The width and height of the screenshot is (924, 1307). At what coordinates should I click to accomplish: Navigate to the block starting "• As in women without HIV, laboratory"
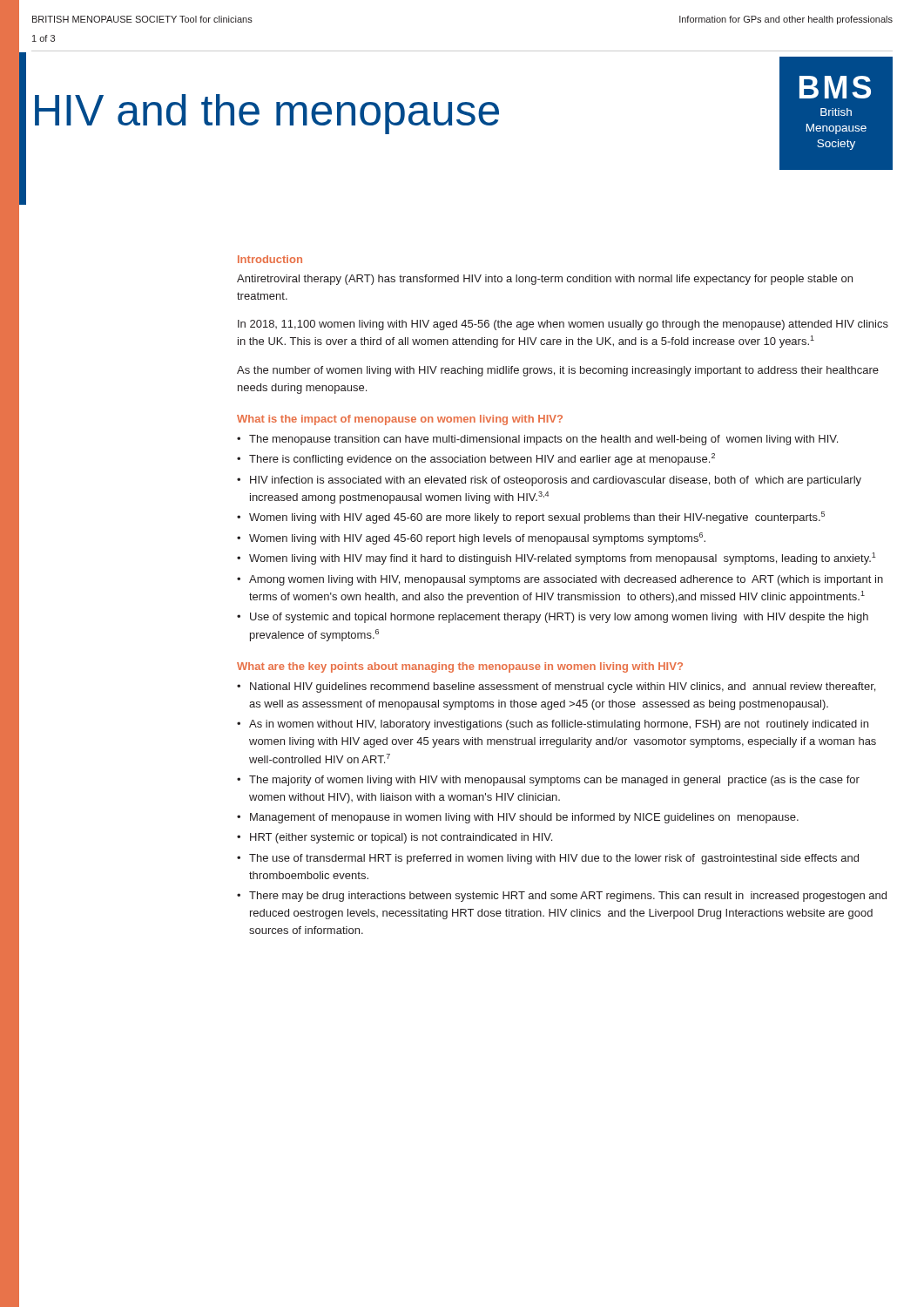(x=557, y=741)
